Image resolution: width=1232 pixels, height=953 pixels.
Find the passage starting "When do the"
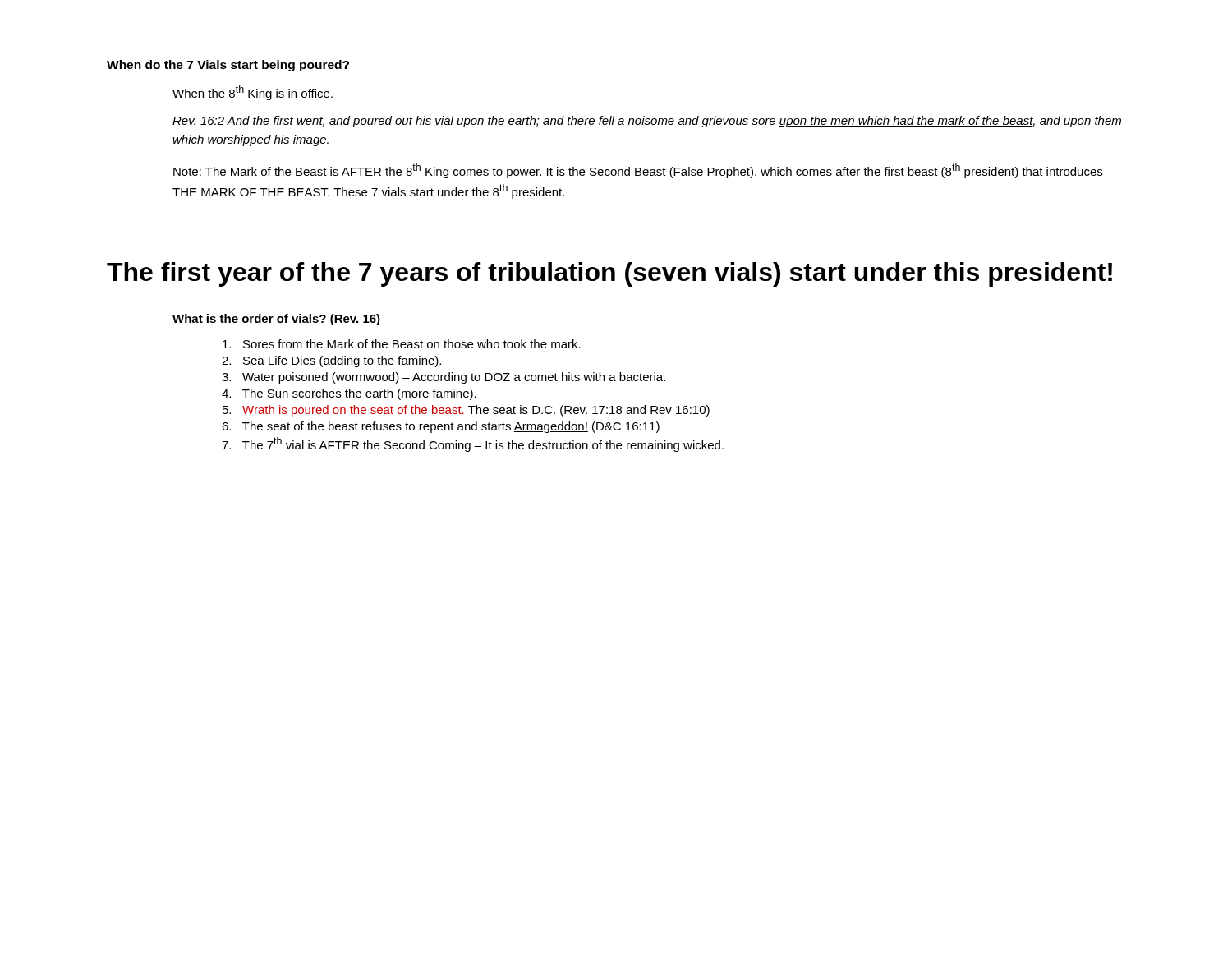pyautogui.click(x=228, y=64)
